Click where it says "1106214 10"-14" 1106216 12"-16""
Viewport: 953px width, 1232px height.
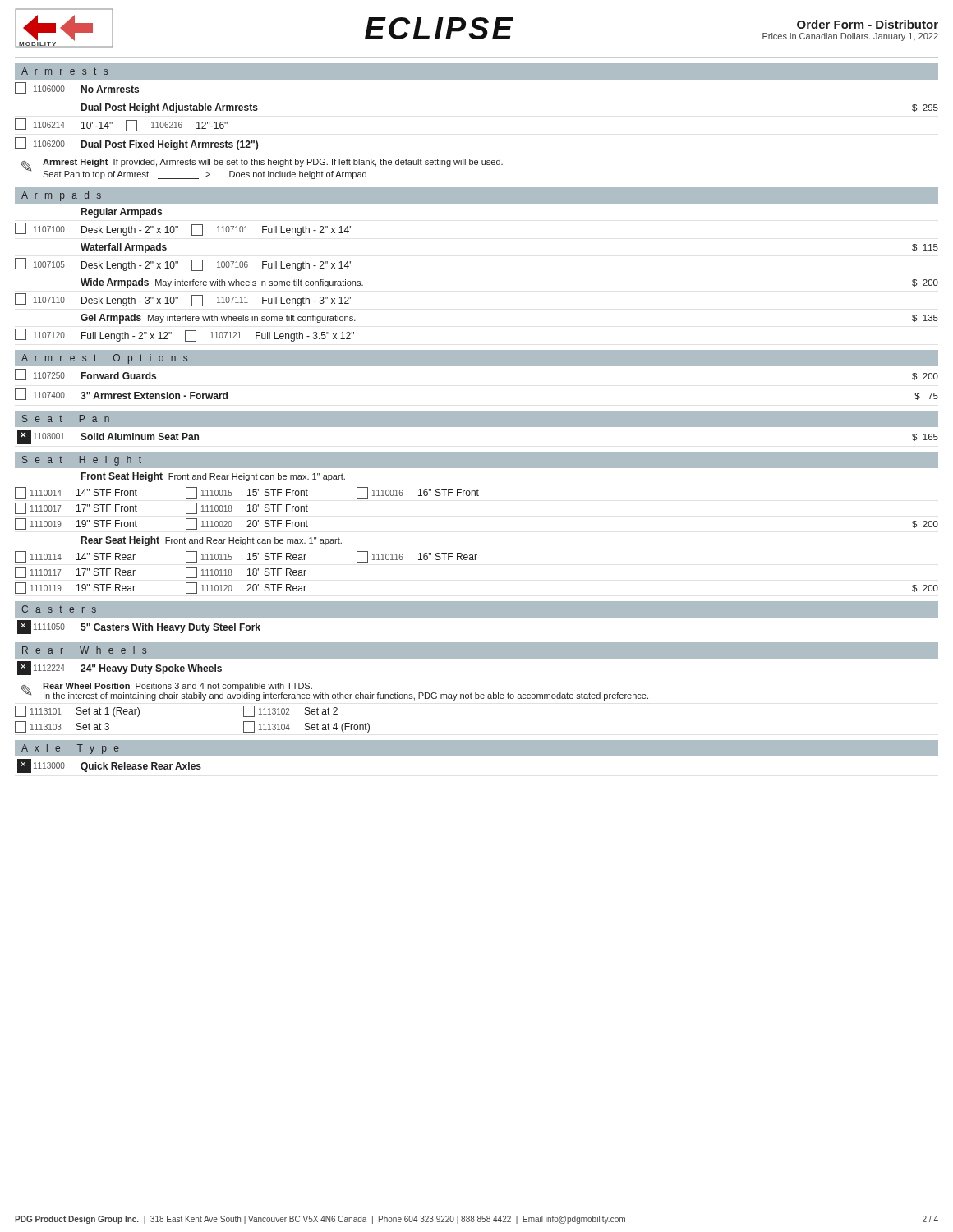click(42, 124)
